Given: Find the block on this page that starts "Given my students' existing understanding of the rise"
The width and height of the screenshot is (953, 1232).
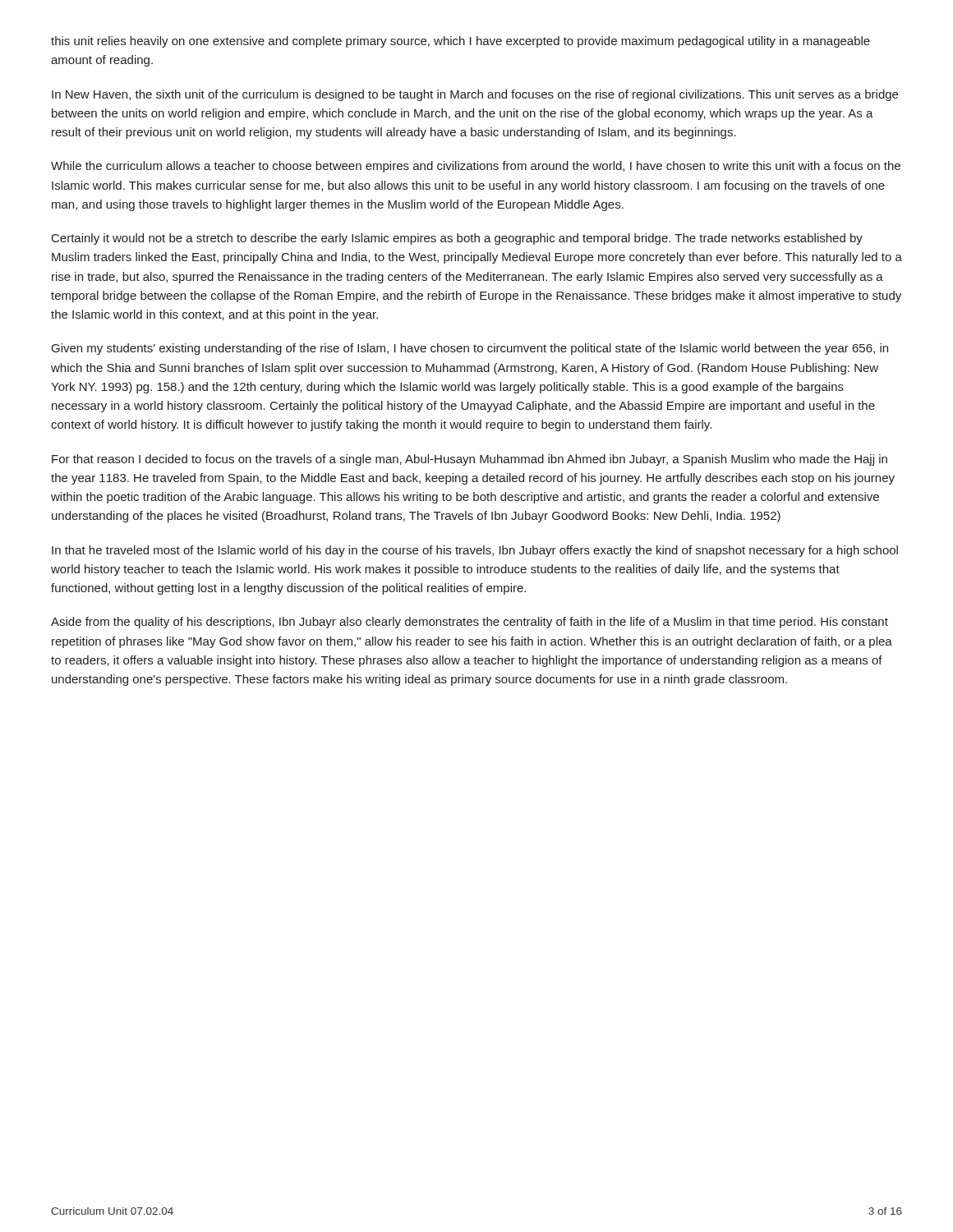Looking at the screenshot, I should pyautogui.click(x=470, y=386).
